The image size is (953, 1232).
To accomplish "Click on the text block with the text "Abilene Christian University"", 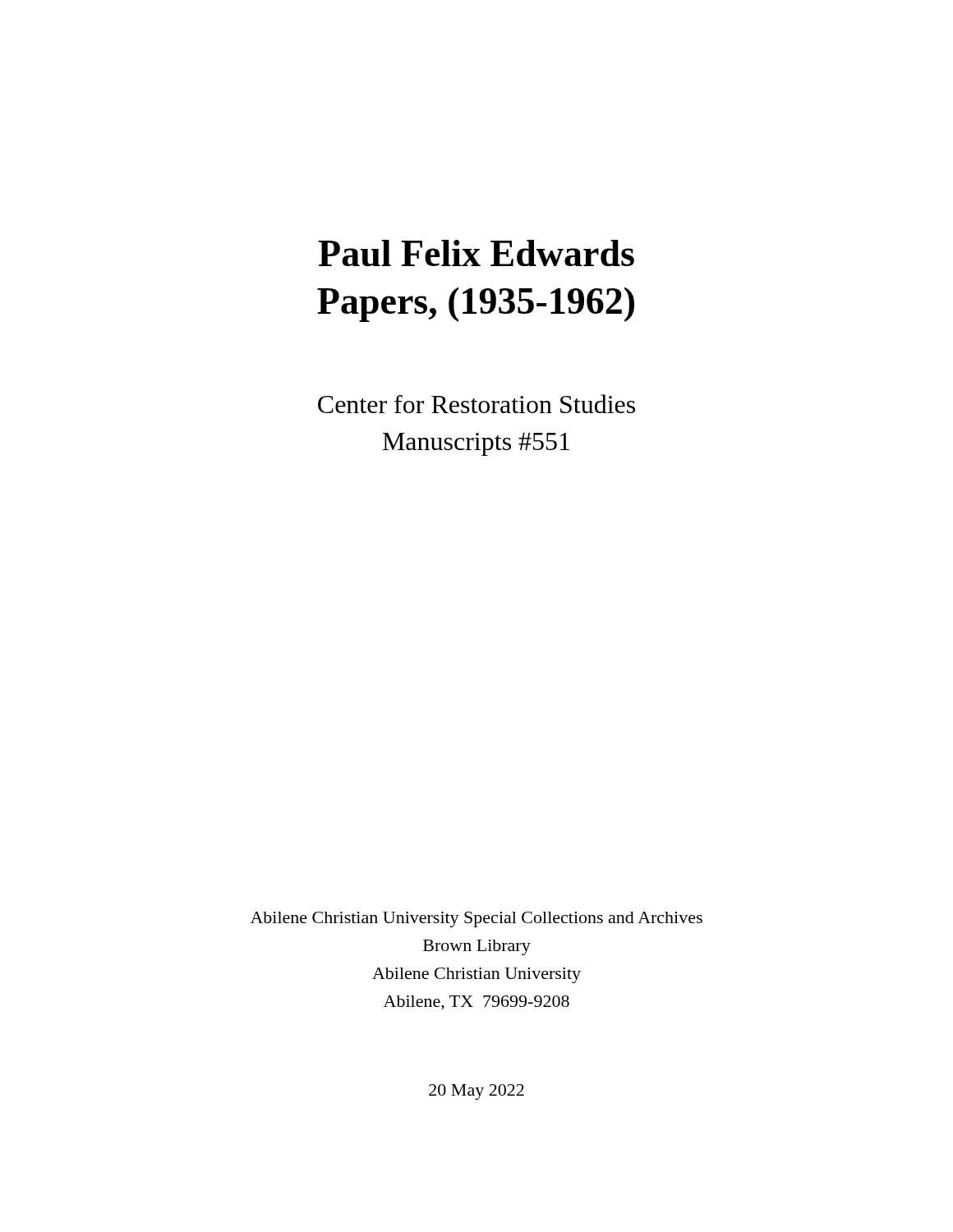I will [476, 959].
